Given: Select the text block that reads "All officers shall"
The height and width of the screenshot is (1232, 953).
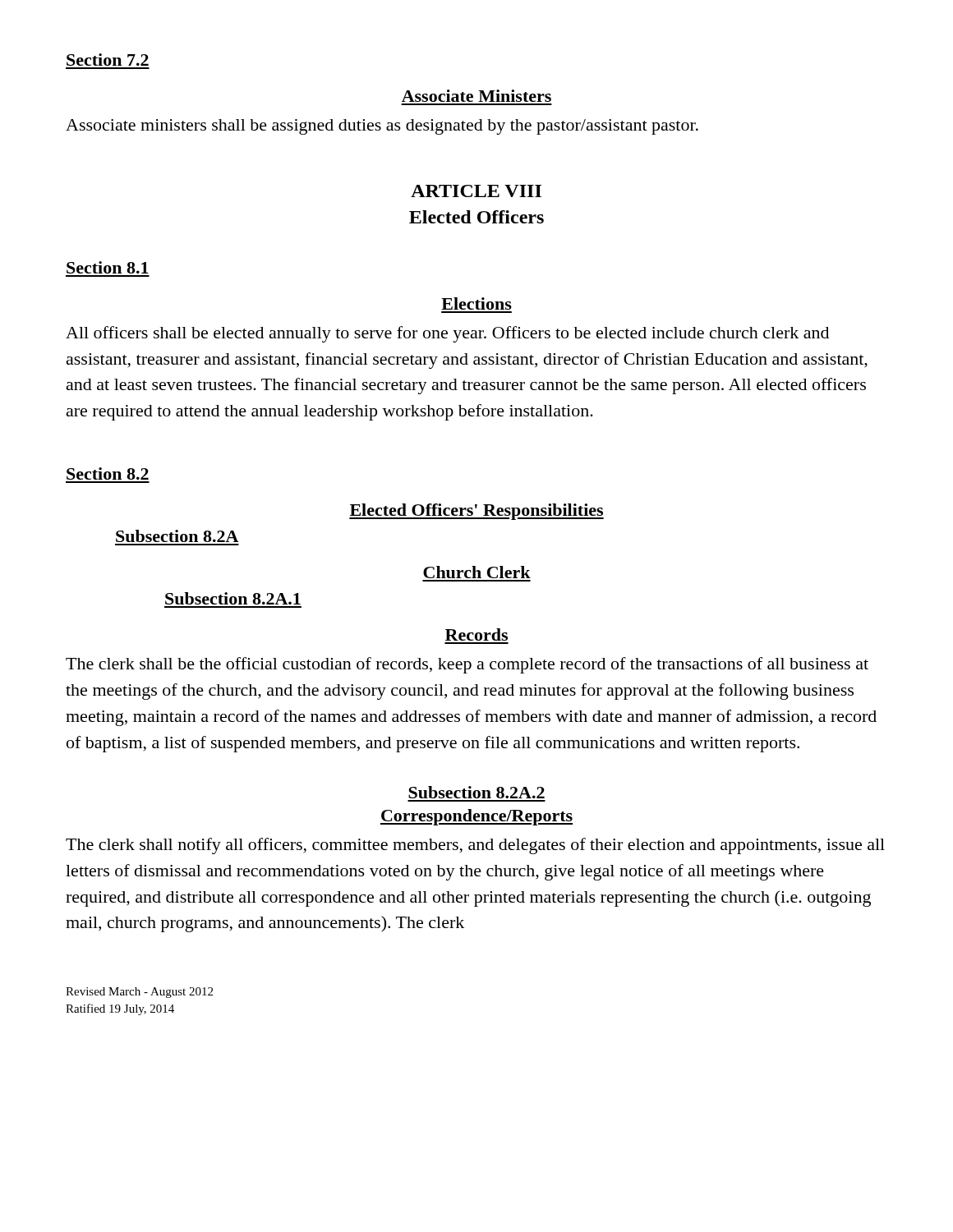Looking at the screenshot, I should [x=476, y=372].
